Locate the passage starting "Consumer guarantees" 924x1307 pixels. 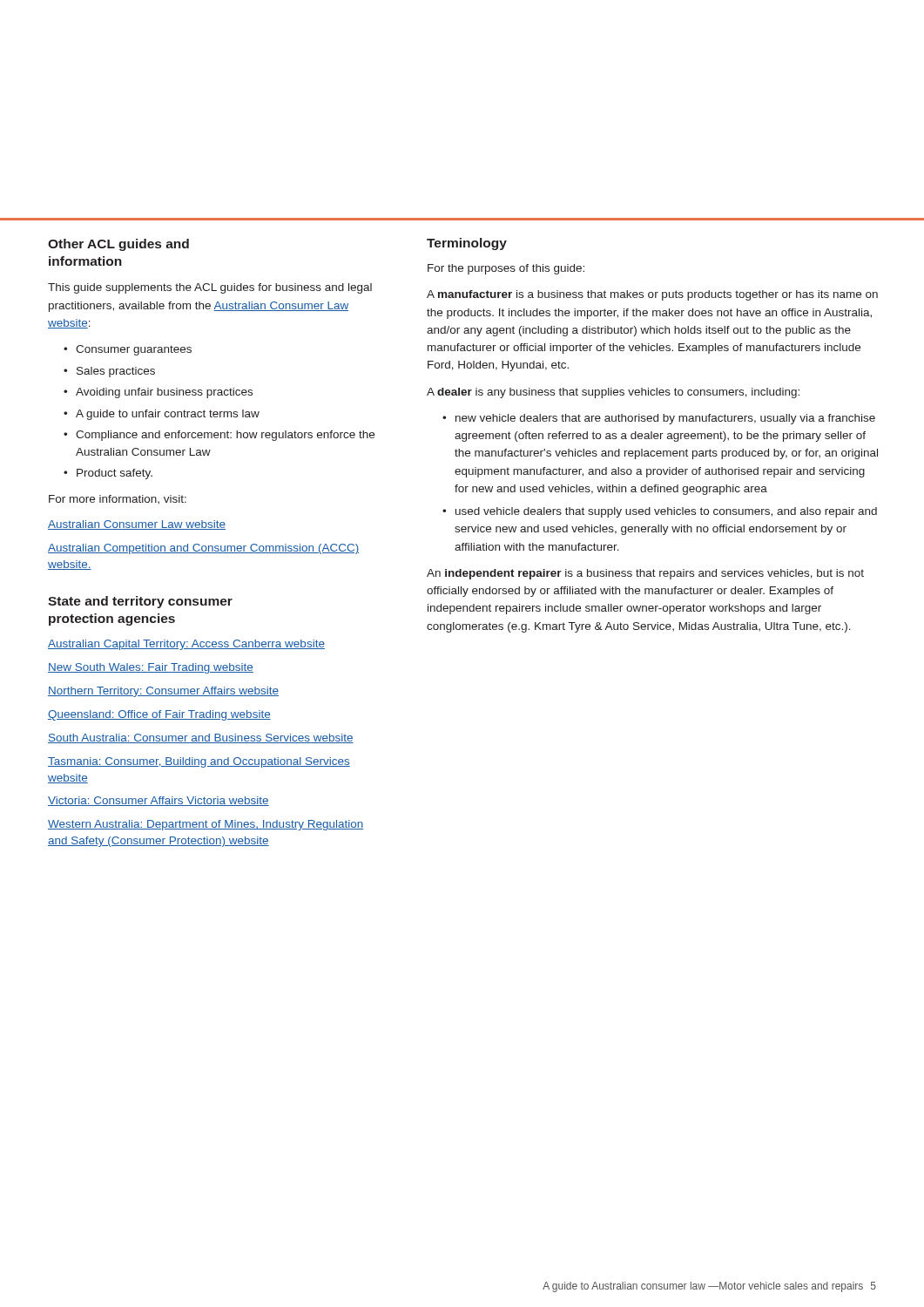tap(134, 349)
